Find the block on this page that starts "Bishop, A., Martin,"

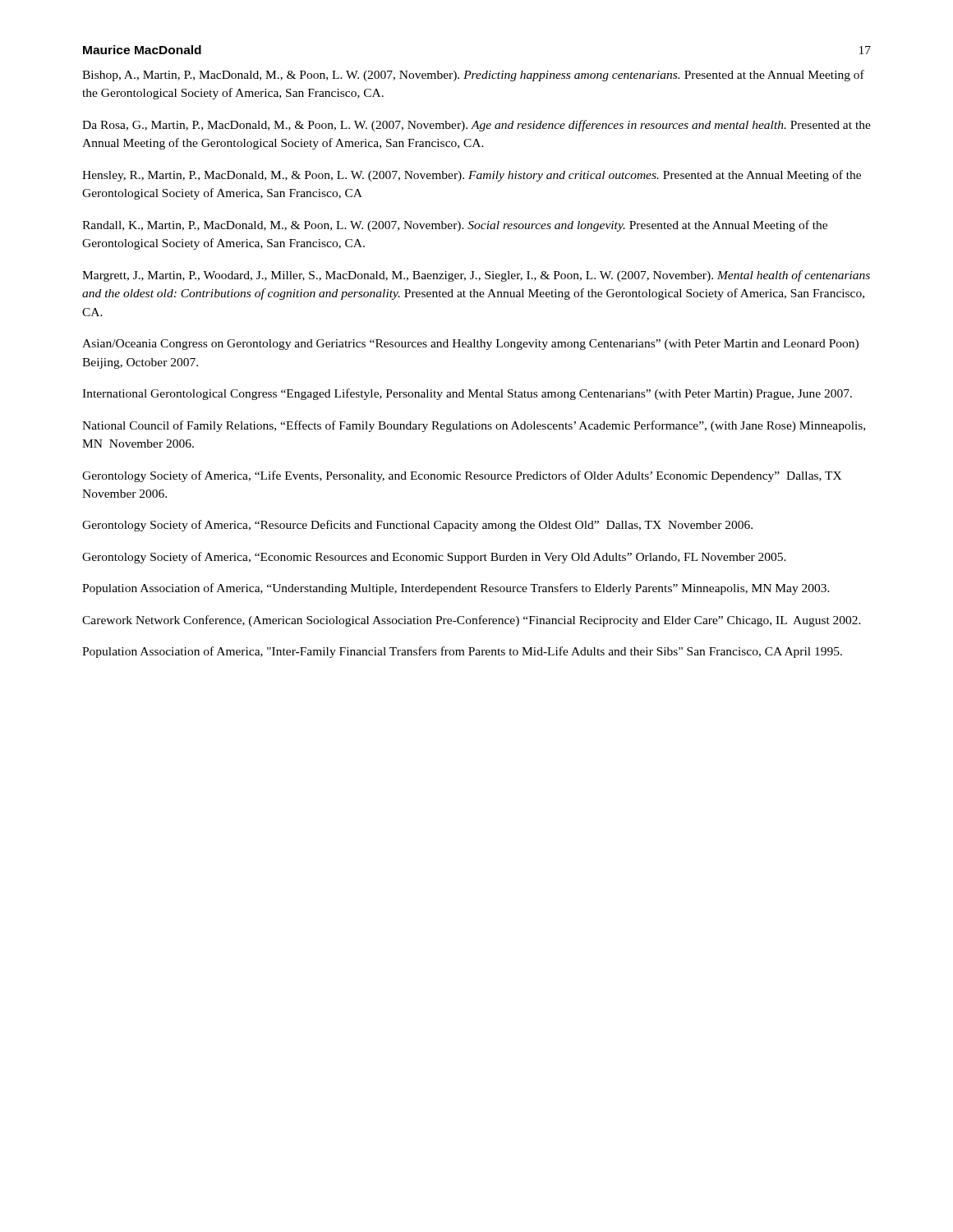pos(473,84)
